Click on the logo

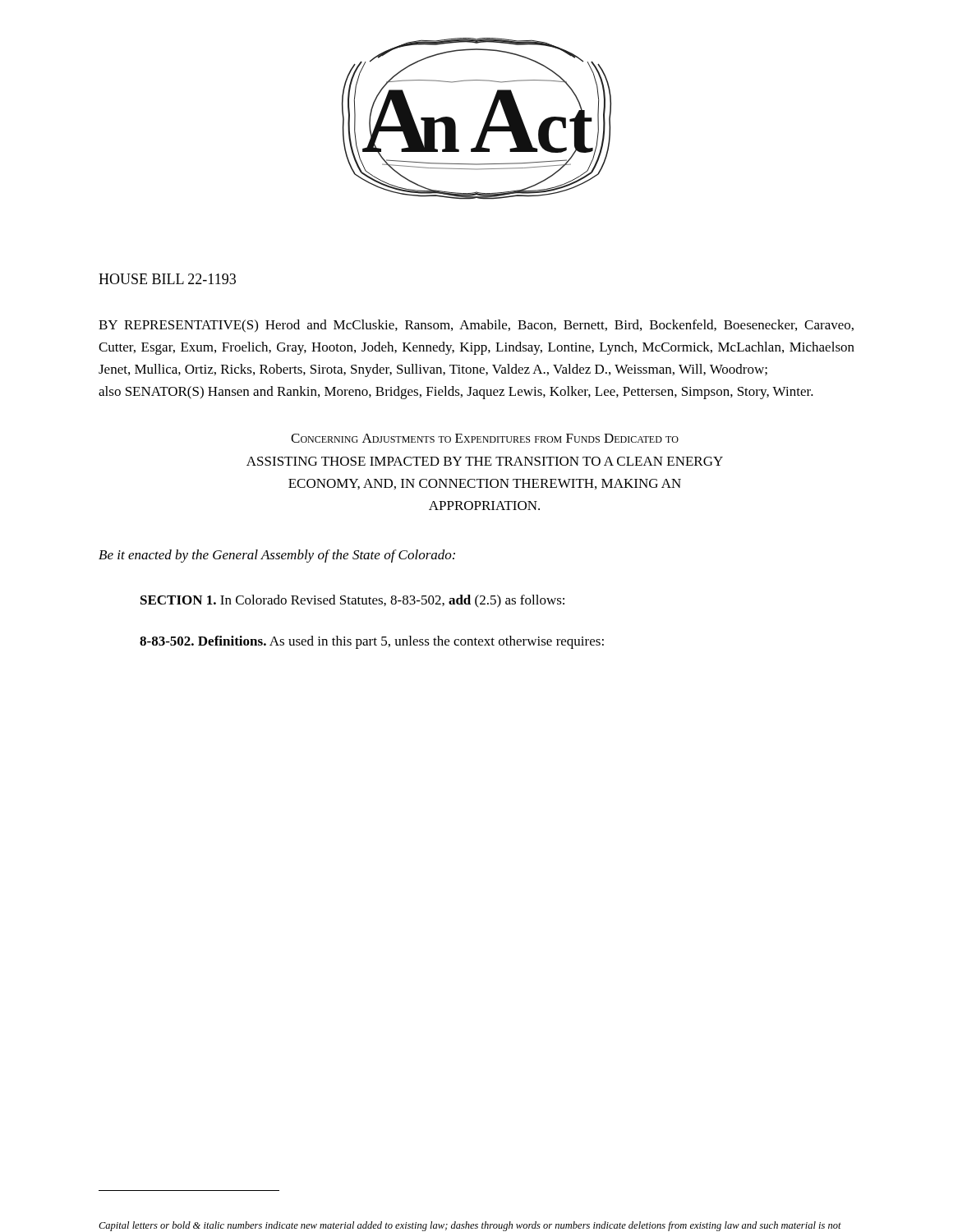point(476,125)
